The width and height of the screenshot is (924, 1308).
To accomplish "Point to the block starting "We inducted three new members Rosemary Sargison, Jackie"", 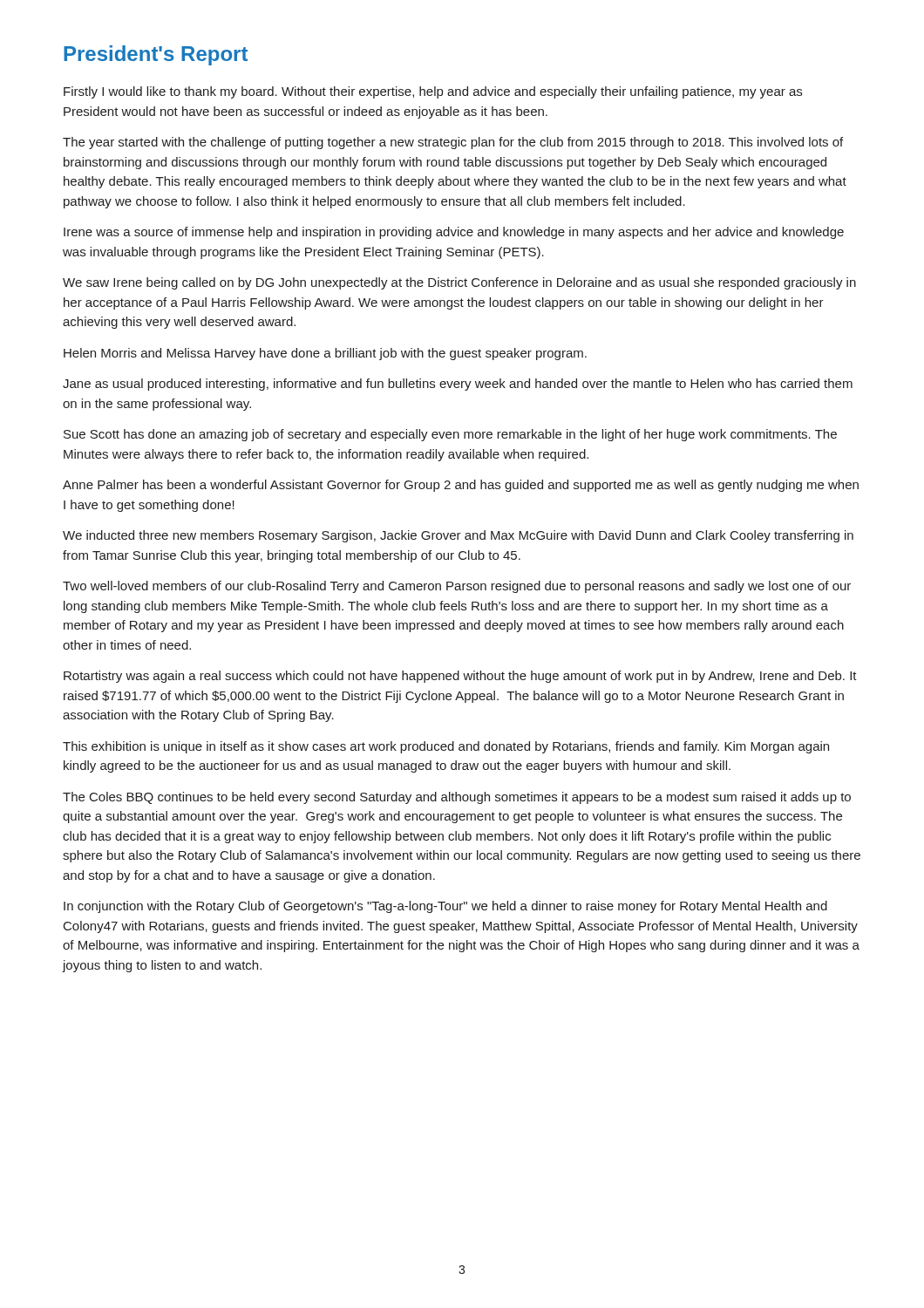I will click(458, 545).
